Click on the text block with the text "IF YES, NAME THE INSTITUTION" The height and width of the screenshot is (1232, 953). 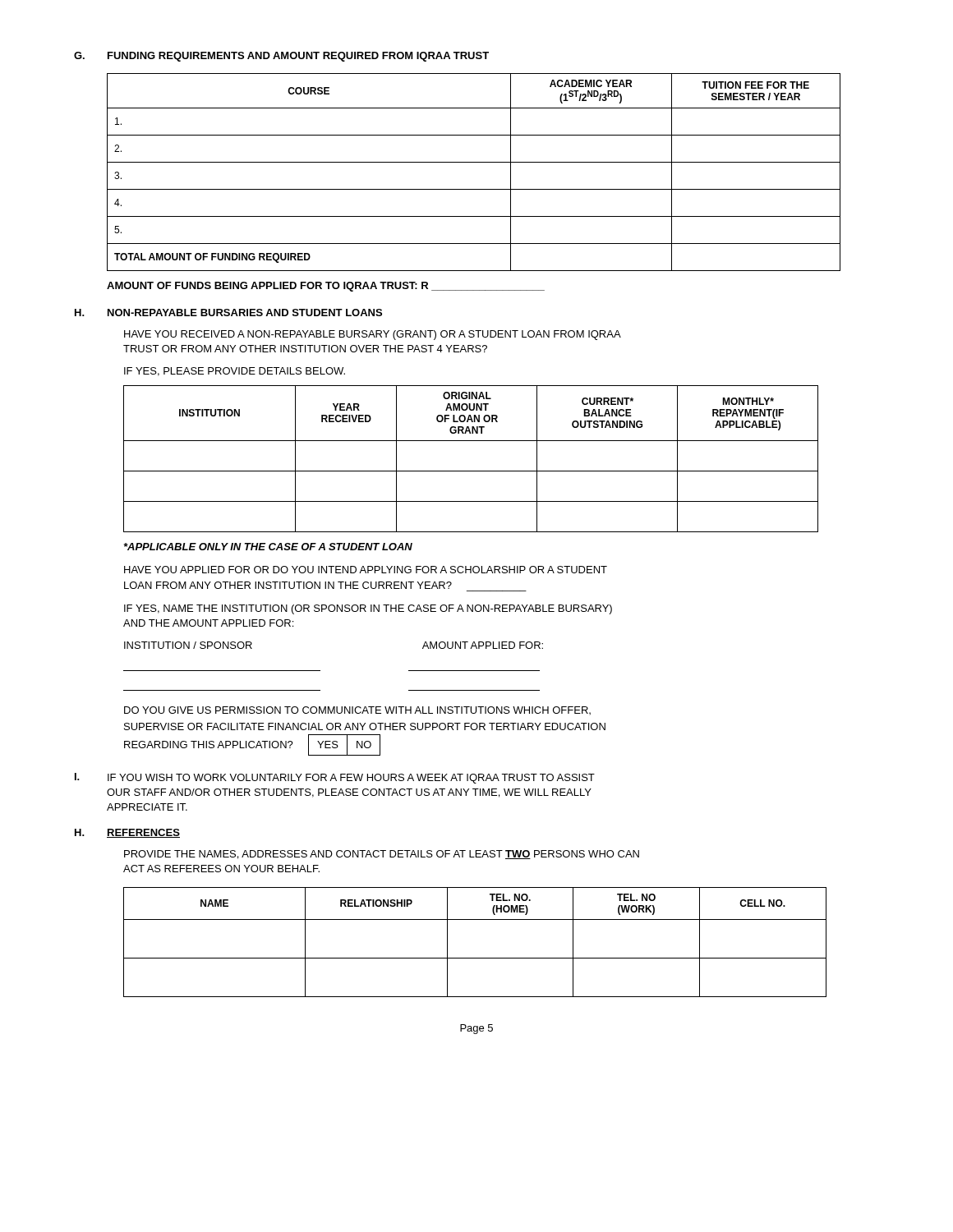(x=368, y=615)
